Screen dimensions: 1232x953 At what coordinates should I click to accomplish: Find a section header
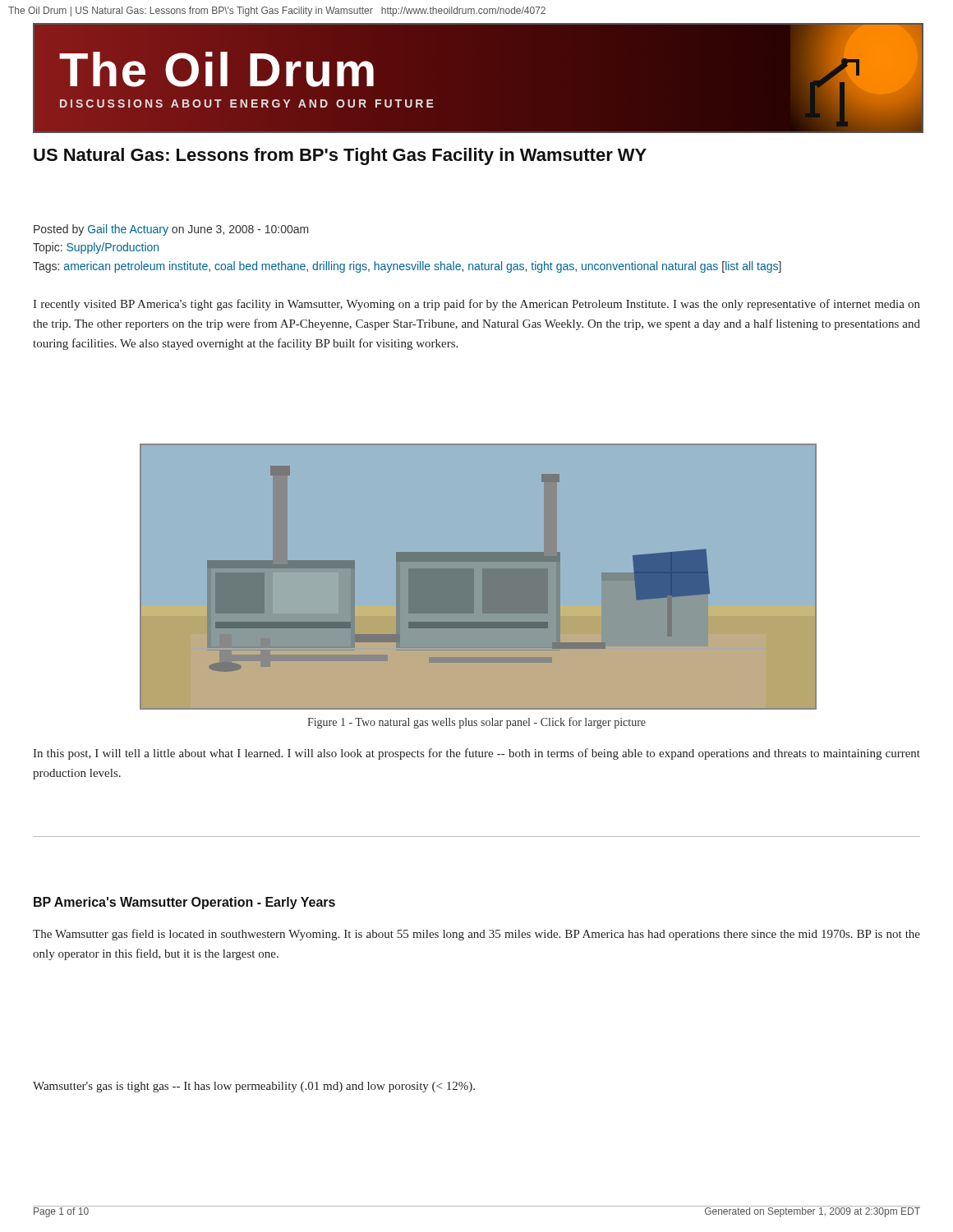point(184,902)
